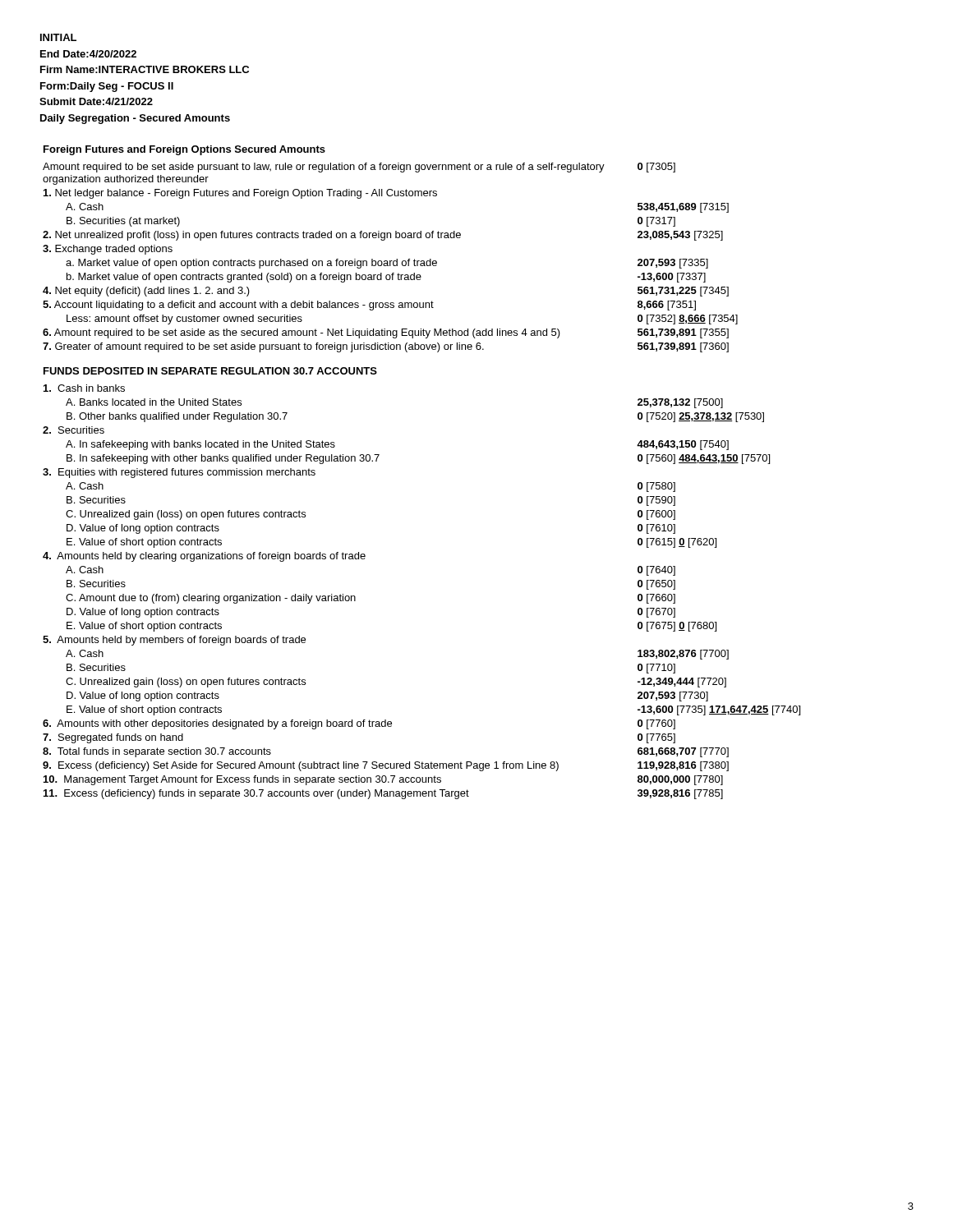
Task: Select the text block starting "13,600 [7735] 171,647,425"
Action: 719,709
